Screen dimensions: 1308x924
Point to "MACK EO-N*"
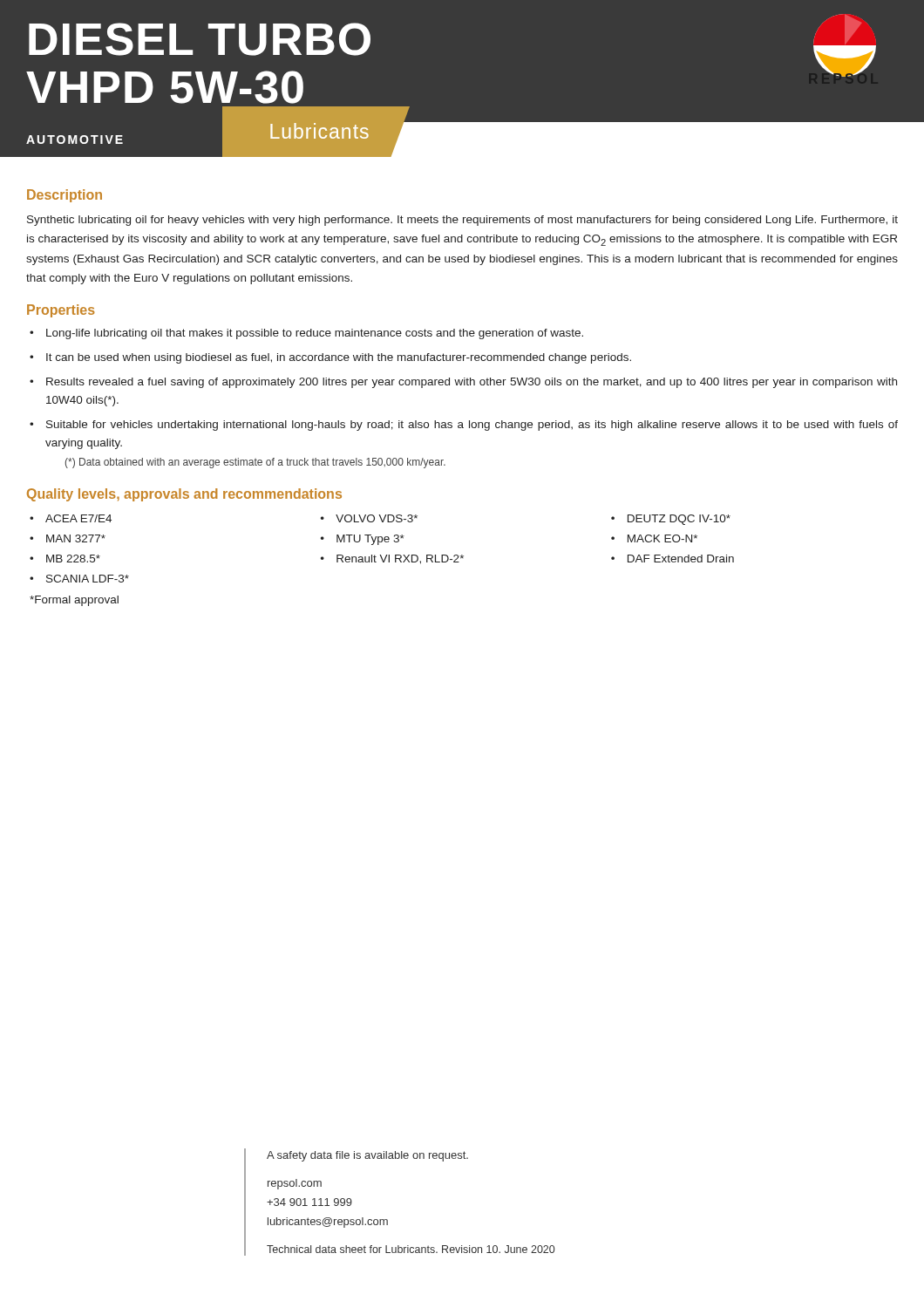pos(662,539)
